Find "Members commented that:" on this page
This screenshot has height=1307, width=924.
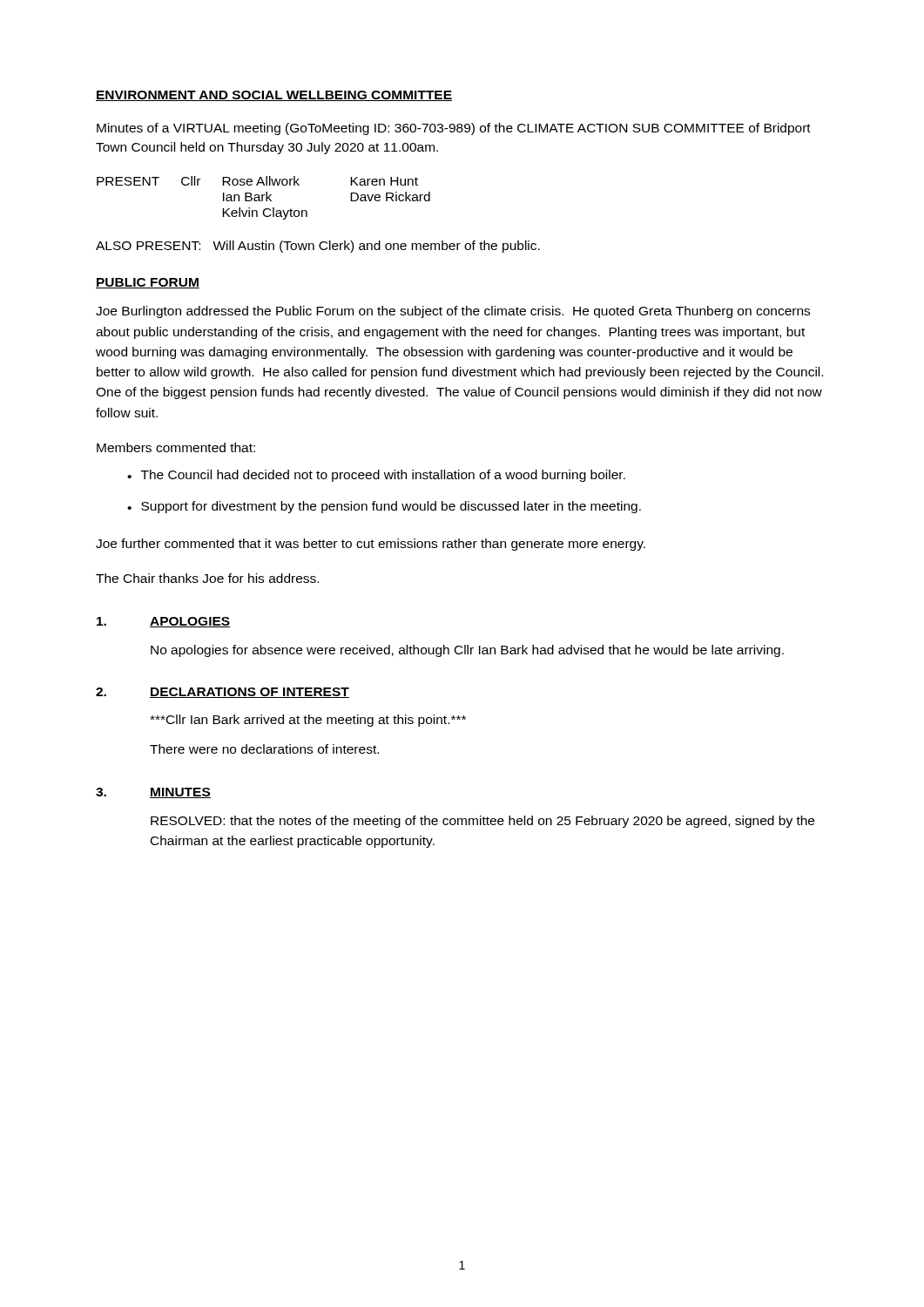pos(176,447)
